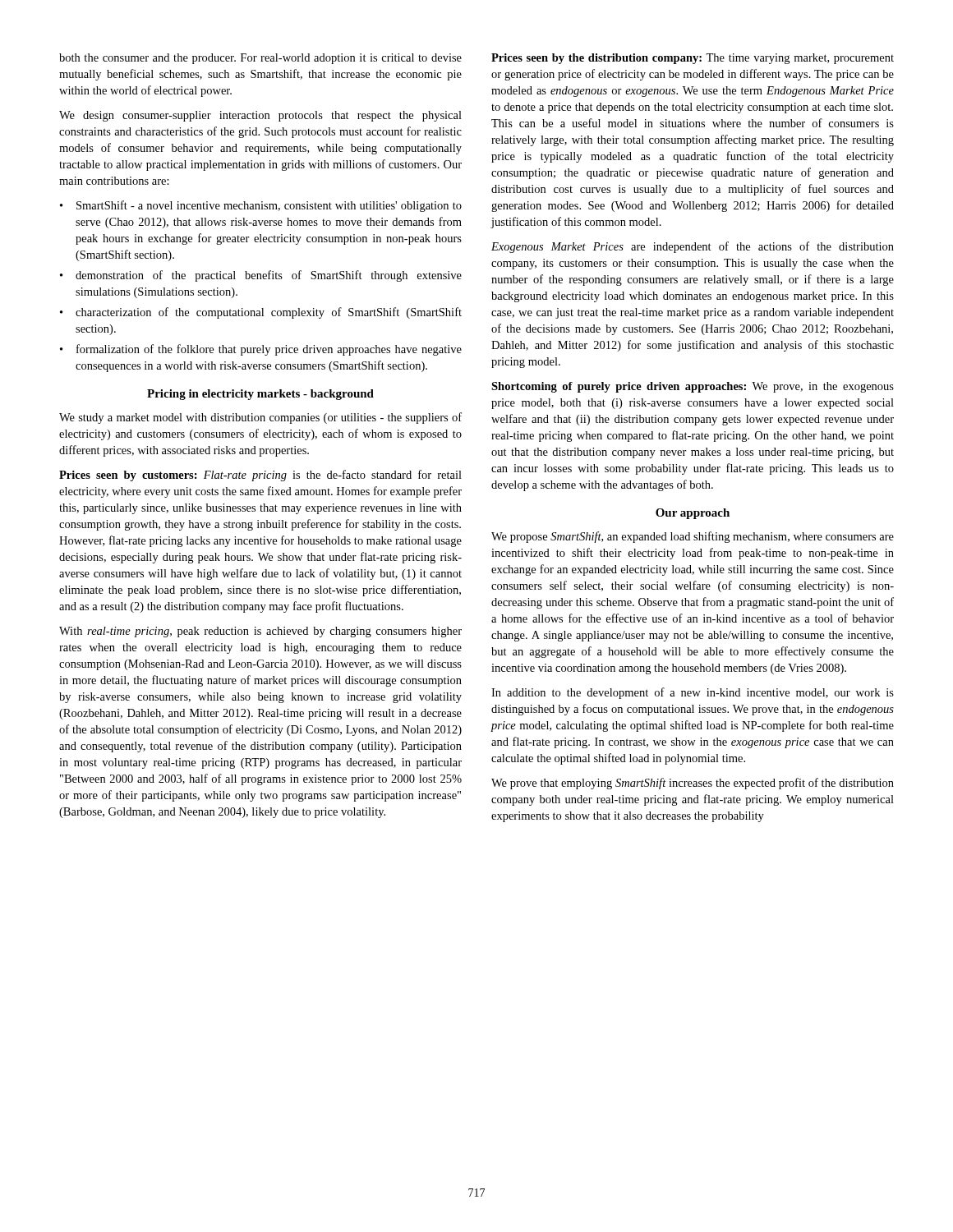
Task: Point to the element starting "Prices seen by the"
Action: (693, 140)
